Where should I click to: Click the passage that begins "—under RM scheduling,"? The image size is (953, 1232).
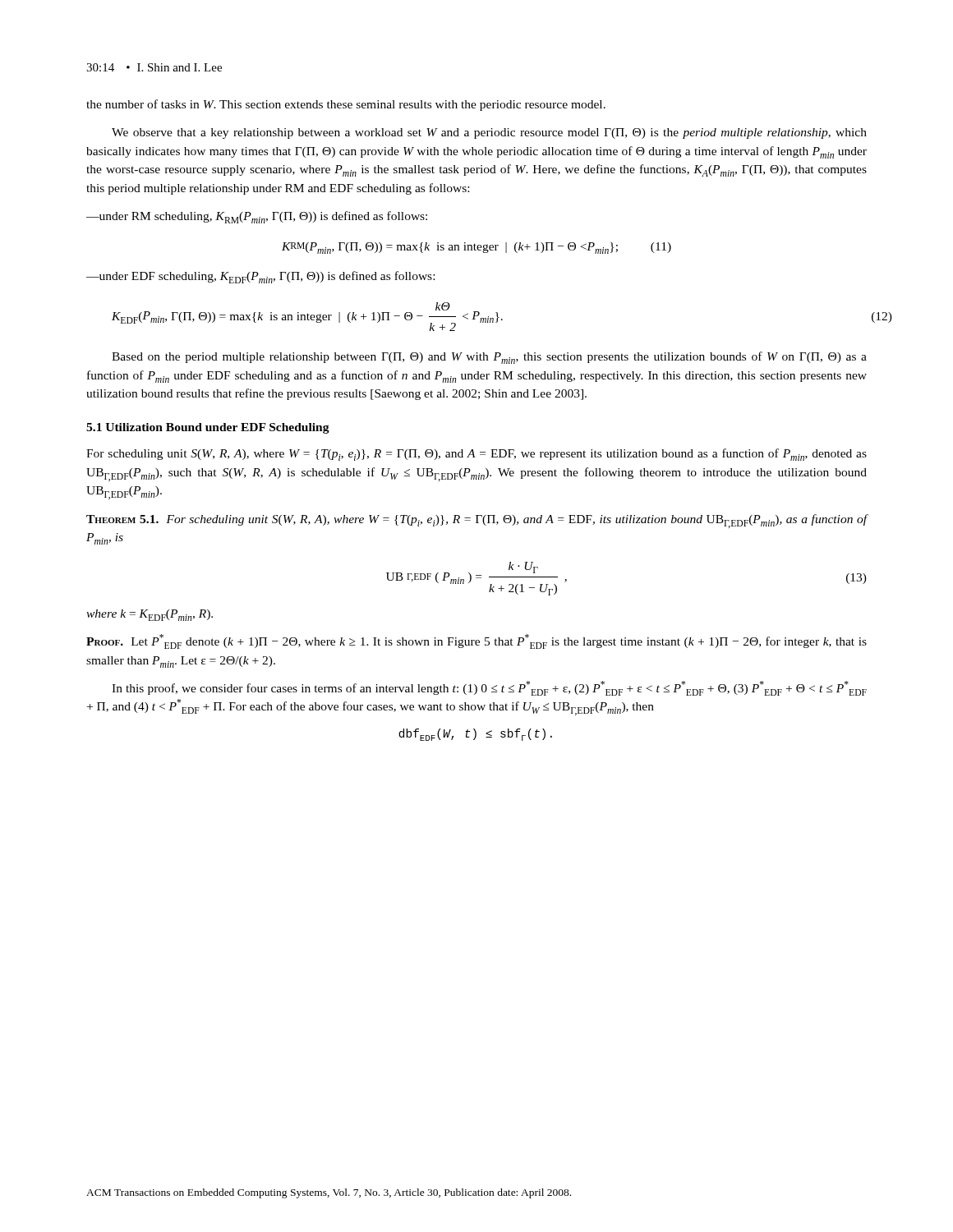click(257, 217)
